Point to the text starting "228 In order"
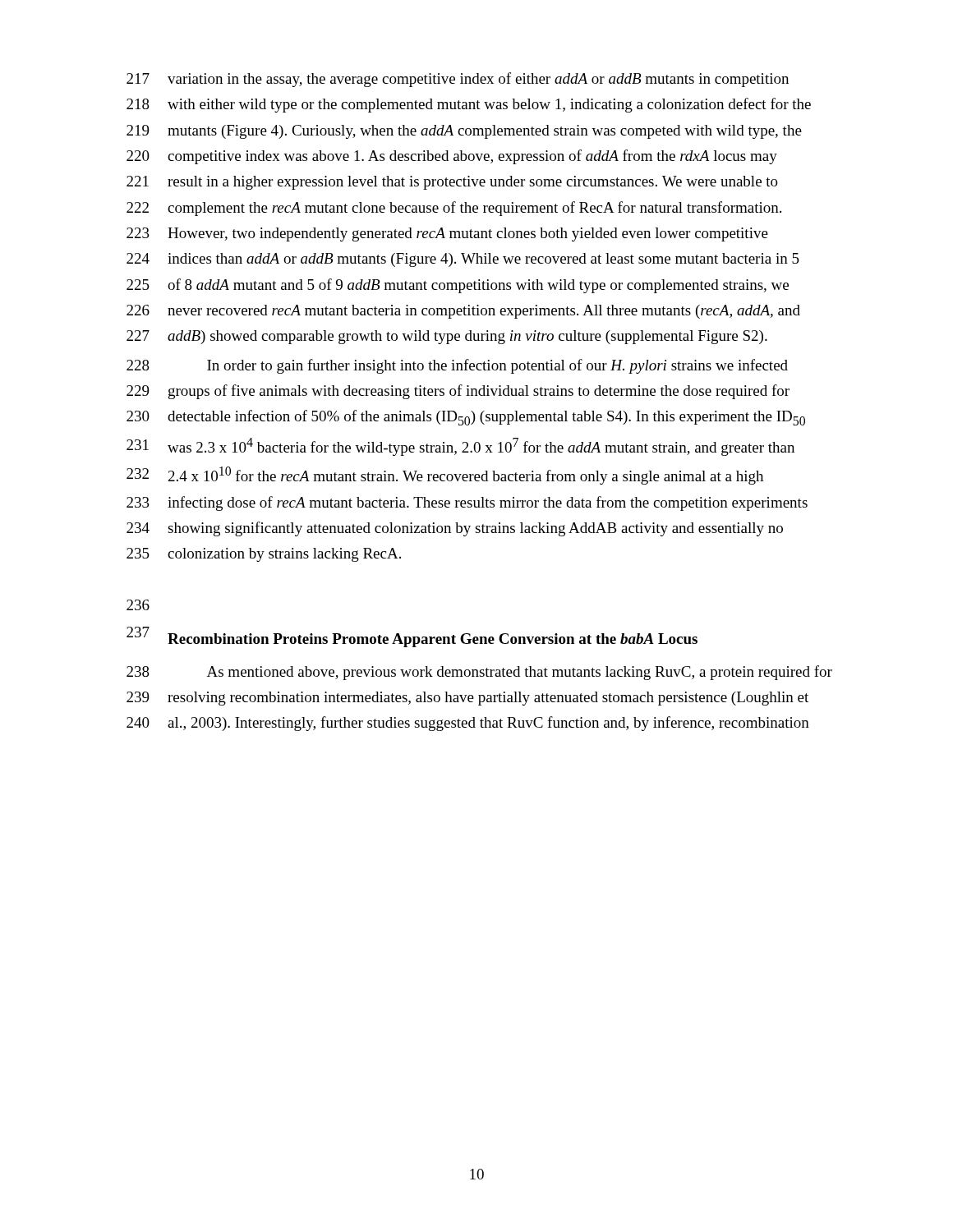 [476, 365]
